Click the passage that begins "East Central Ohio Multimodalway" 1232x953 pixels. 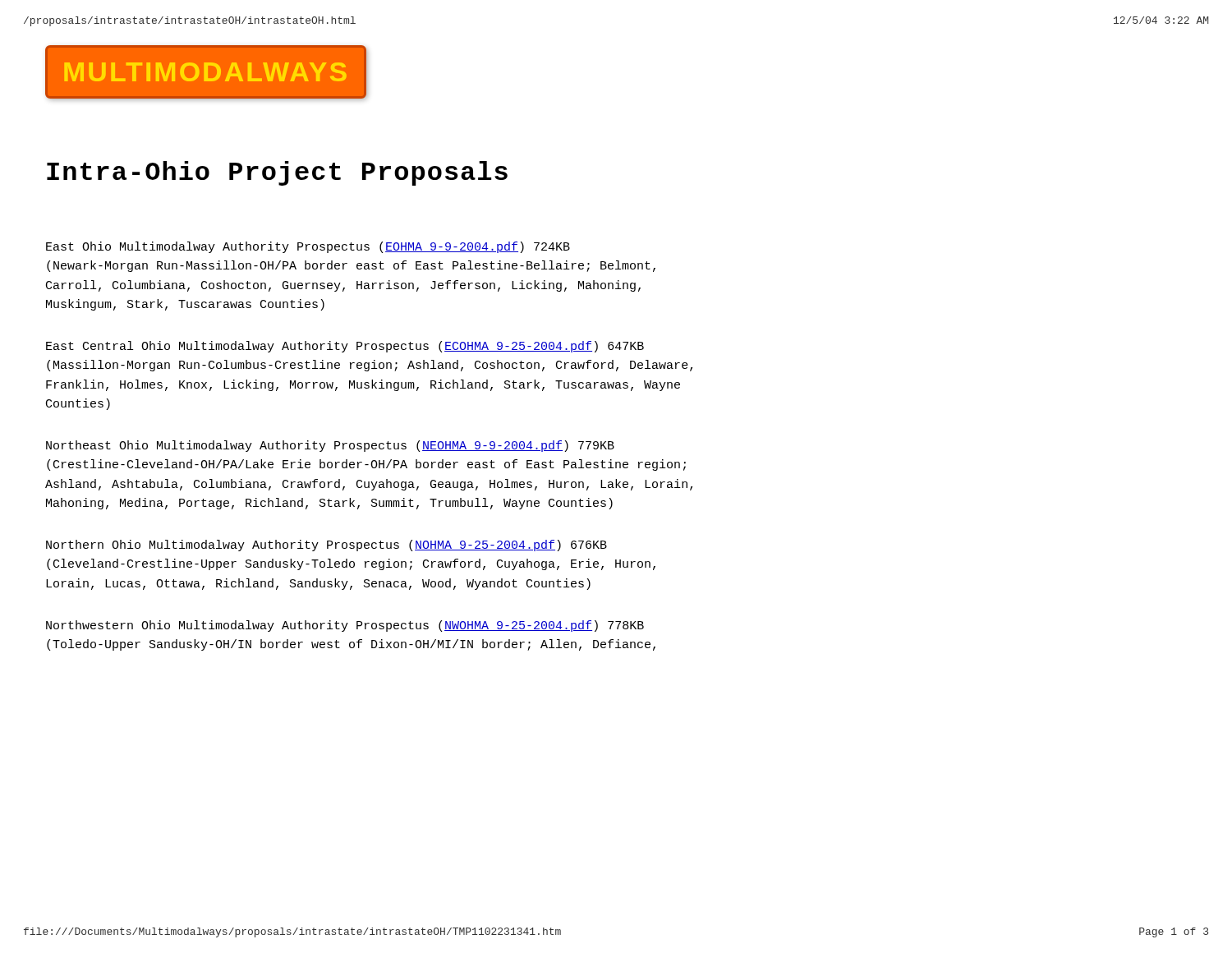coord(371,376)
